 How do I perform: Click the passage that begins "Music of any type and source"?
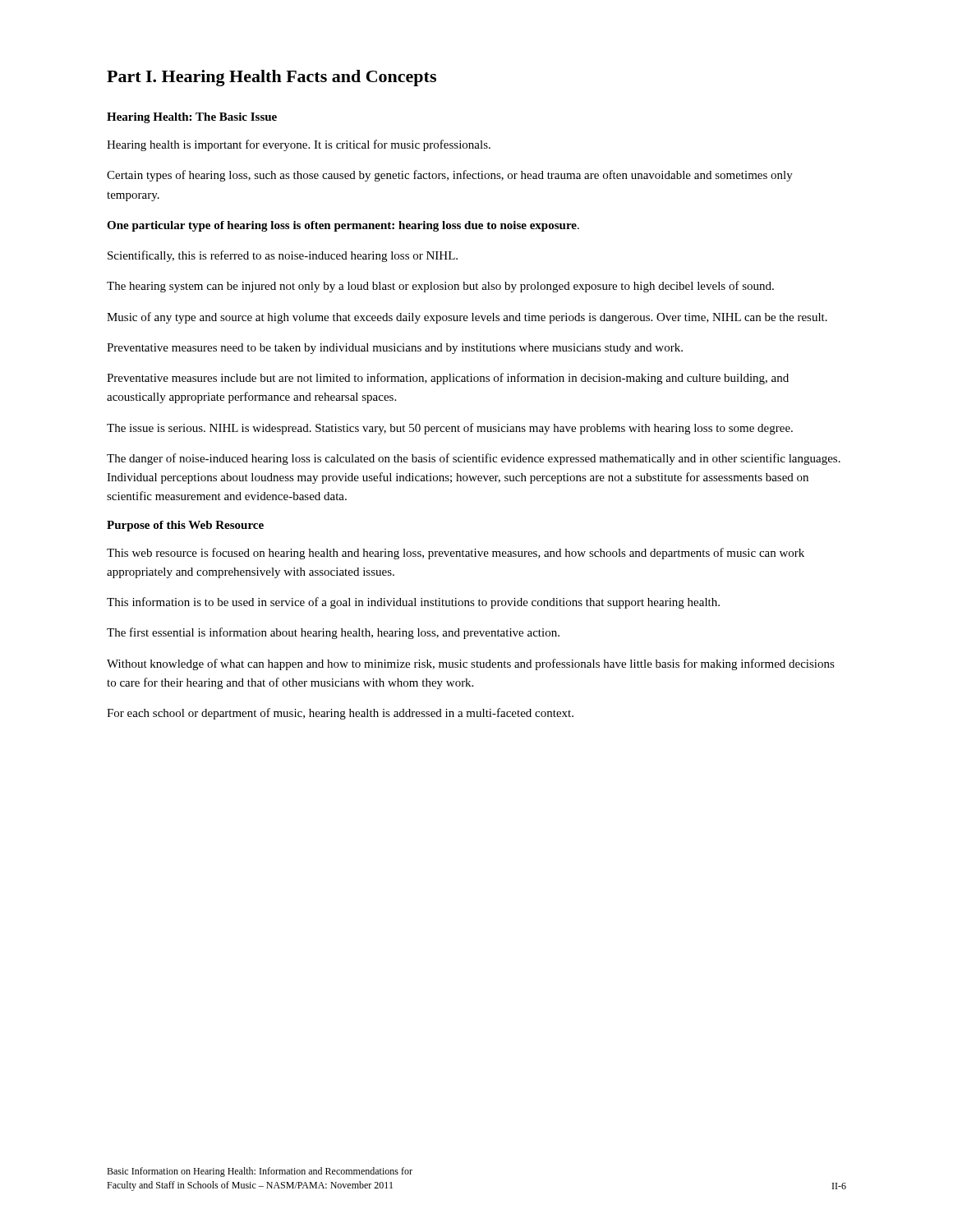pos(467,317)
